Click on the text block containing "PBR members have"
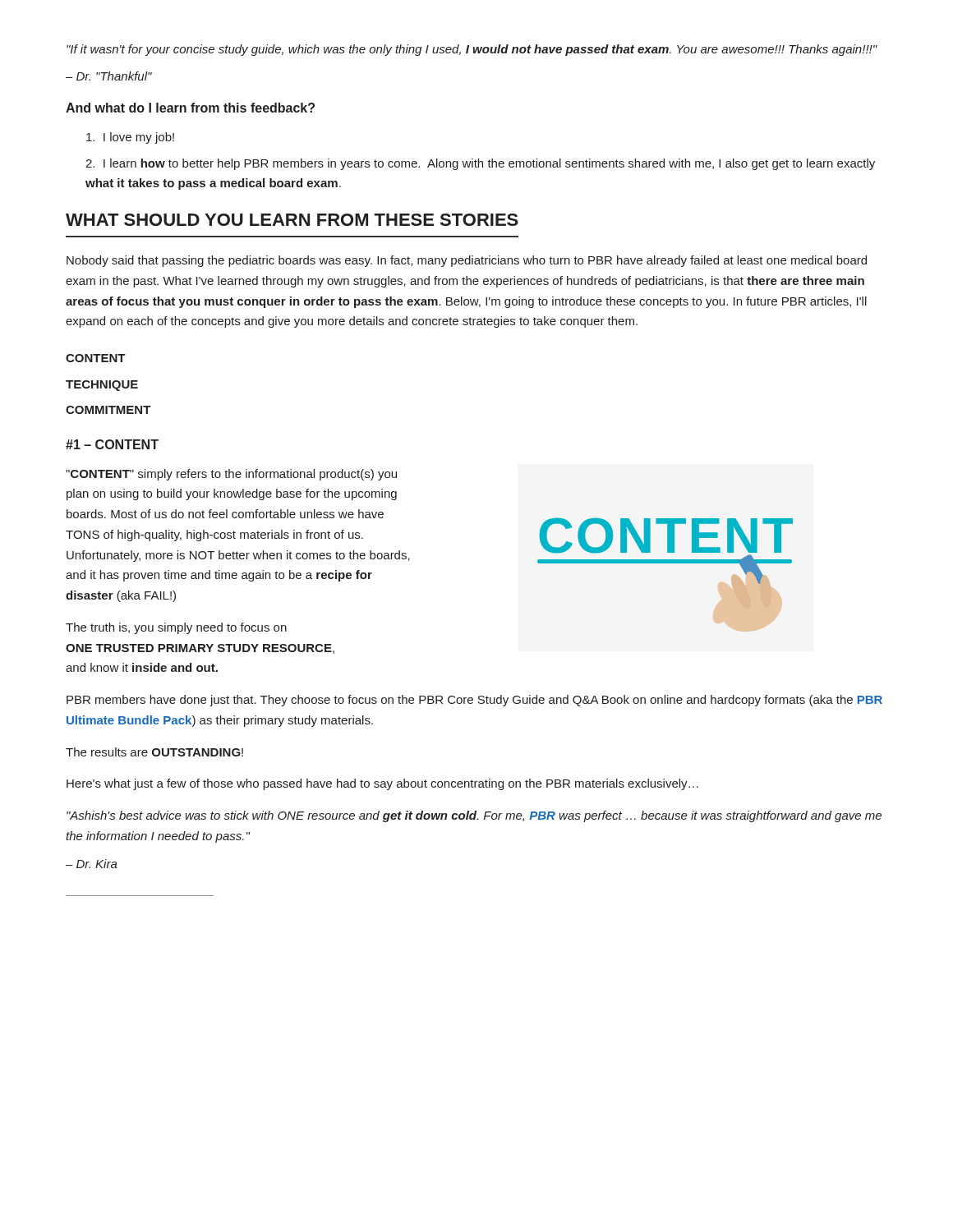Viewport: 953px width, 1232px height. tap(474, 710)
